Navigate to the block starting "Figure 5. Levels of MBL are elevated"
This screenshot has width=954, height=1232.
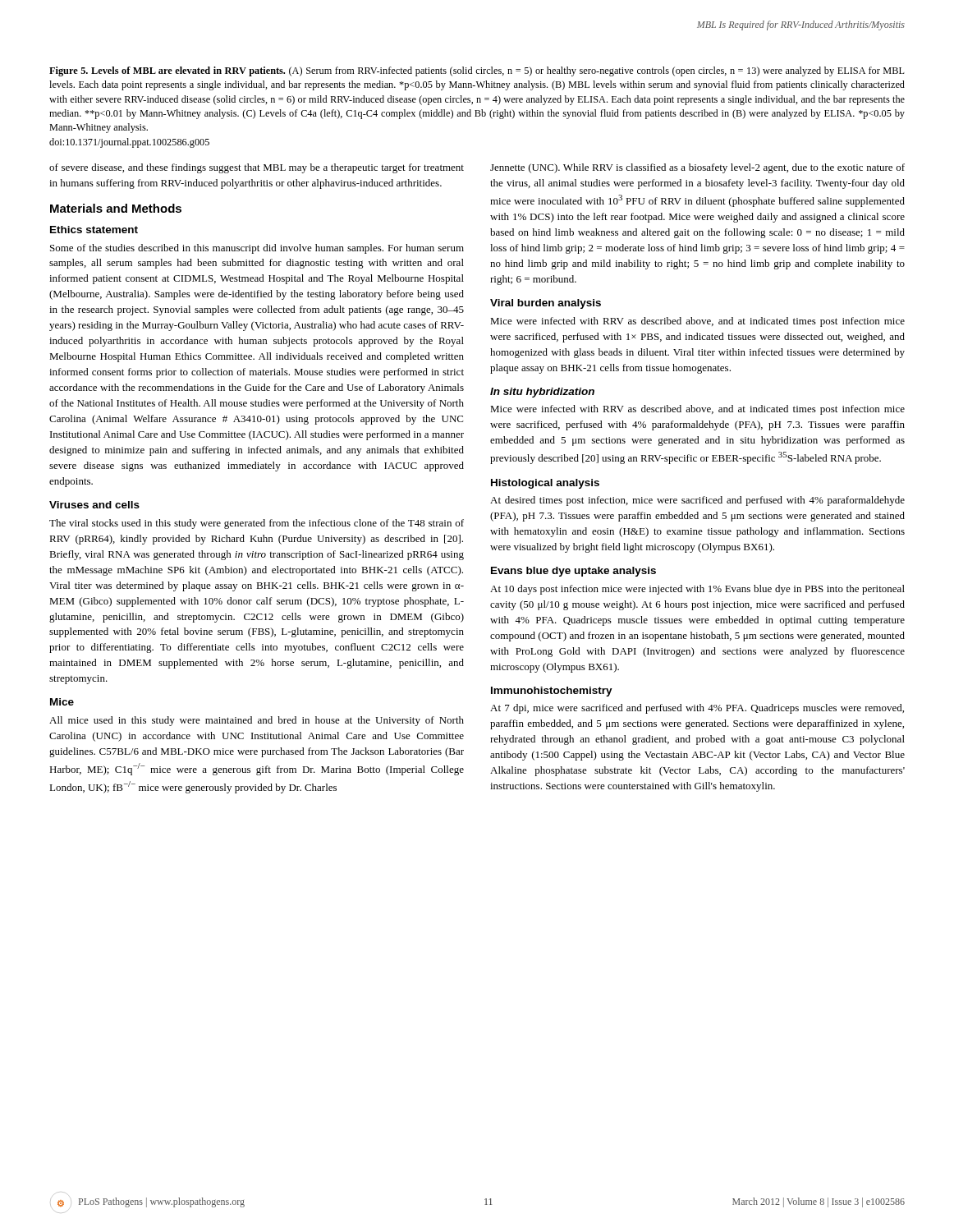click(x=477, y=106)
